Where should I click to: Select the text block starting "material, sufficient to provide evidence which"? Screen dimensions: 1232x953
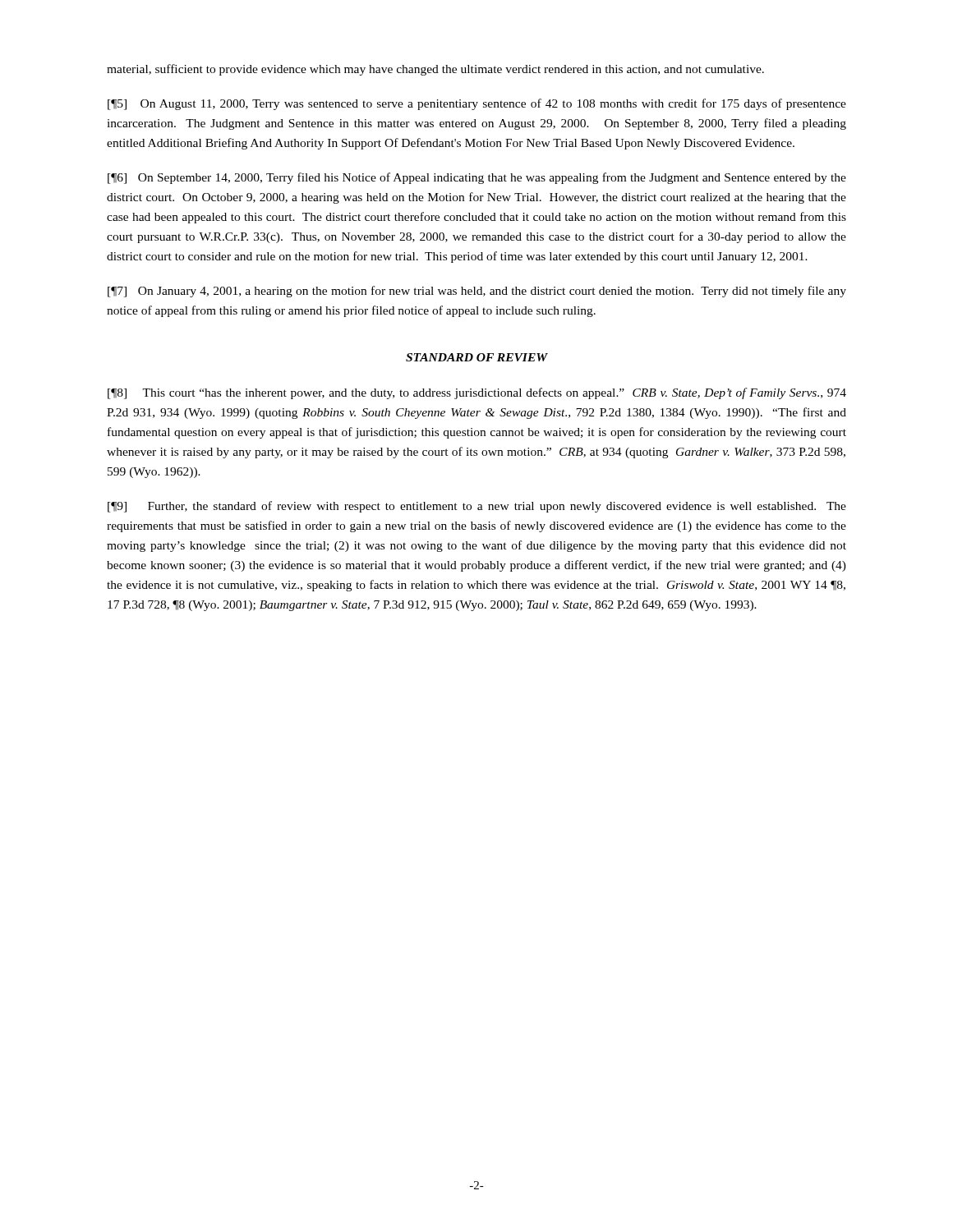point(436,69)
